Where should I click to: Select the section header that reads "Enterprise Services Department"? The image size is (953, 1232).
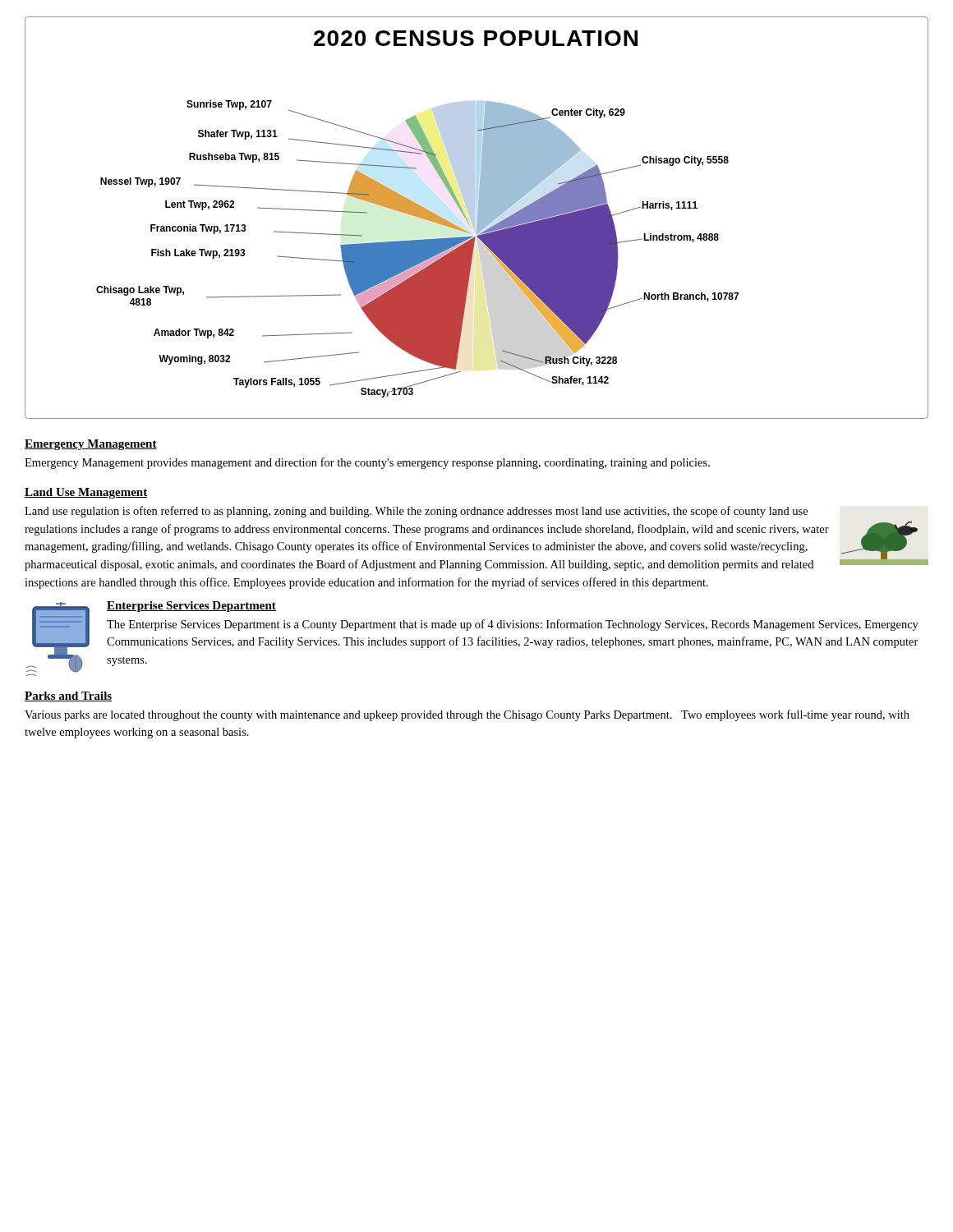tap(191, 605)
